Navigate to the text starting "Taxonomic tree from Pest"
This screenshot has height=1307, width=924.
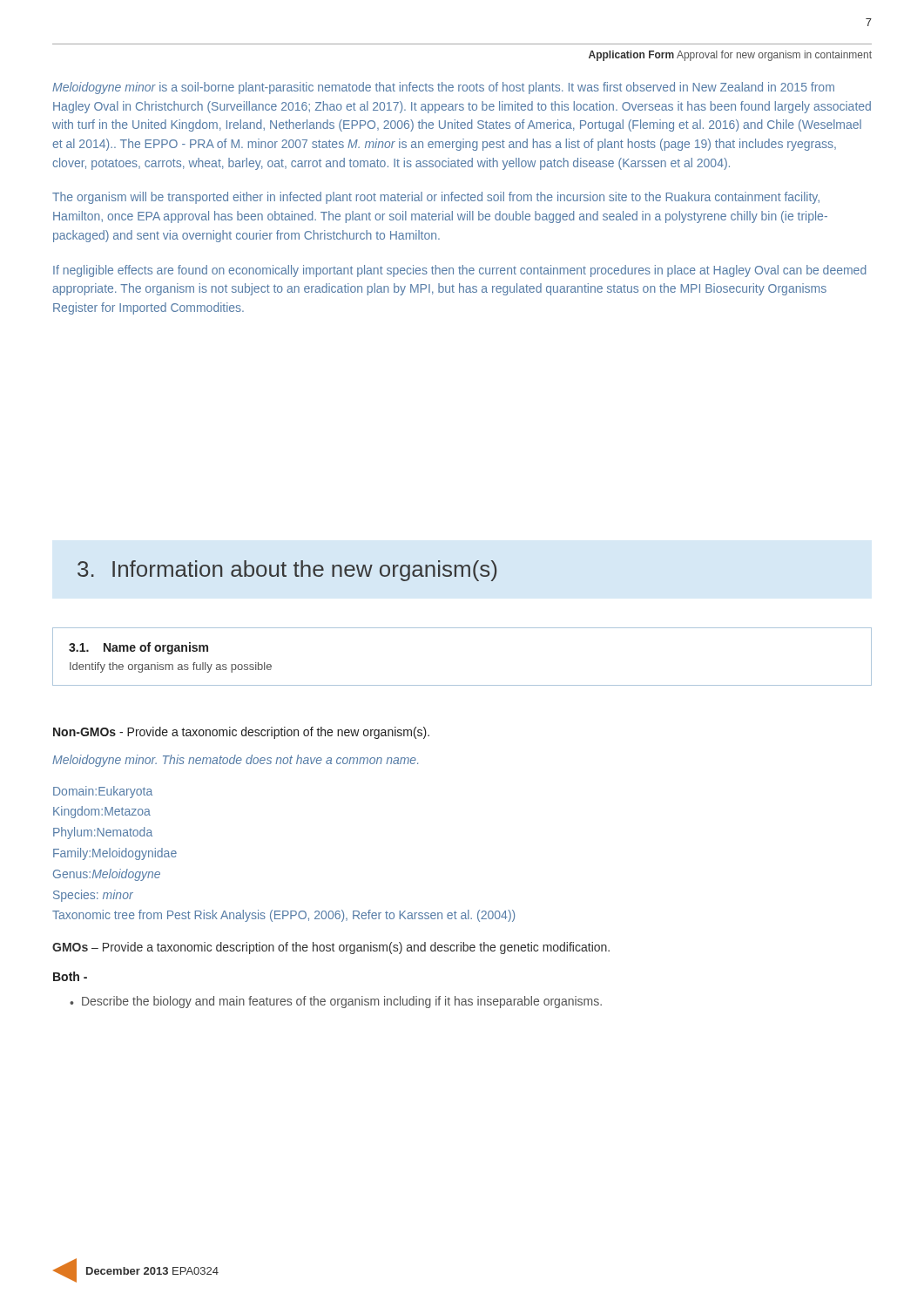pyautogui.click(x=284, y=915)
